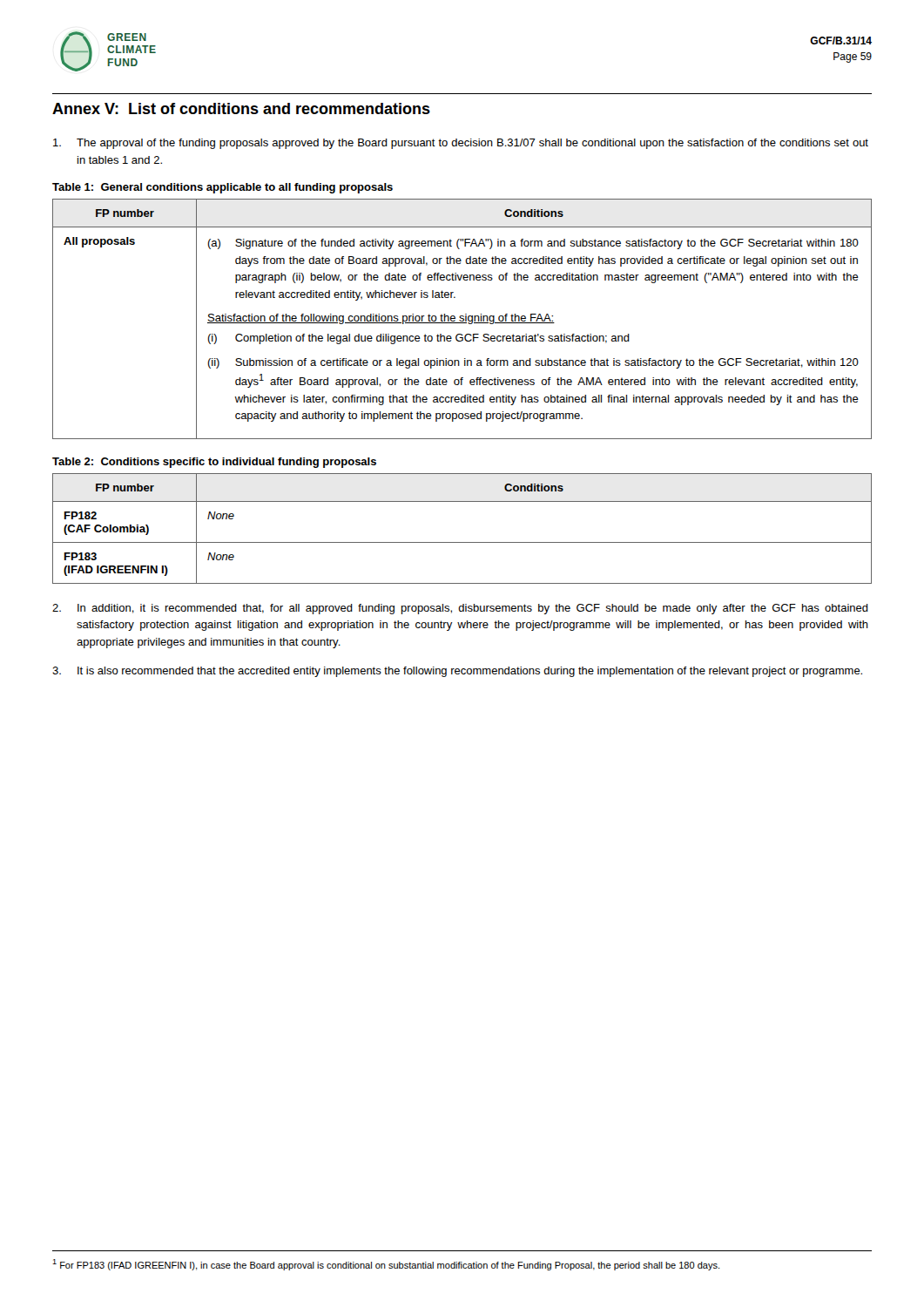Find the block on this page that starts "The approval of the funding proposals approved by"

(x=460, y=151)
